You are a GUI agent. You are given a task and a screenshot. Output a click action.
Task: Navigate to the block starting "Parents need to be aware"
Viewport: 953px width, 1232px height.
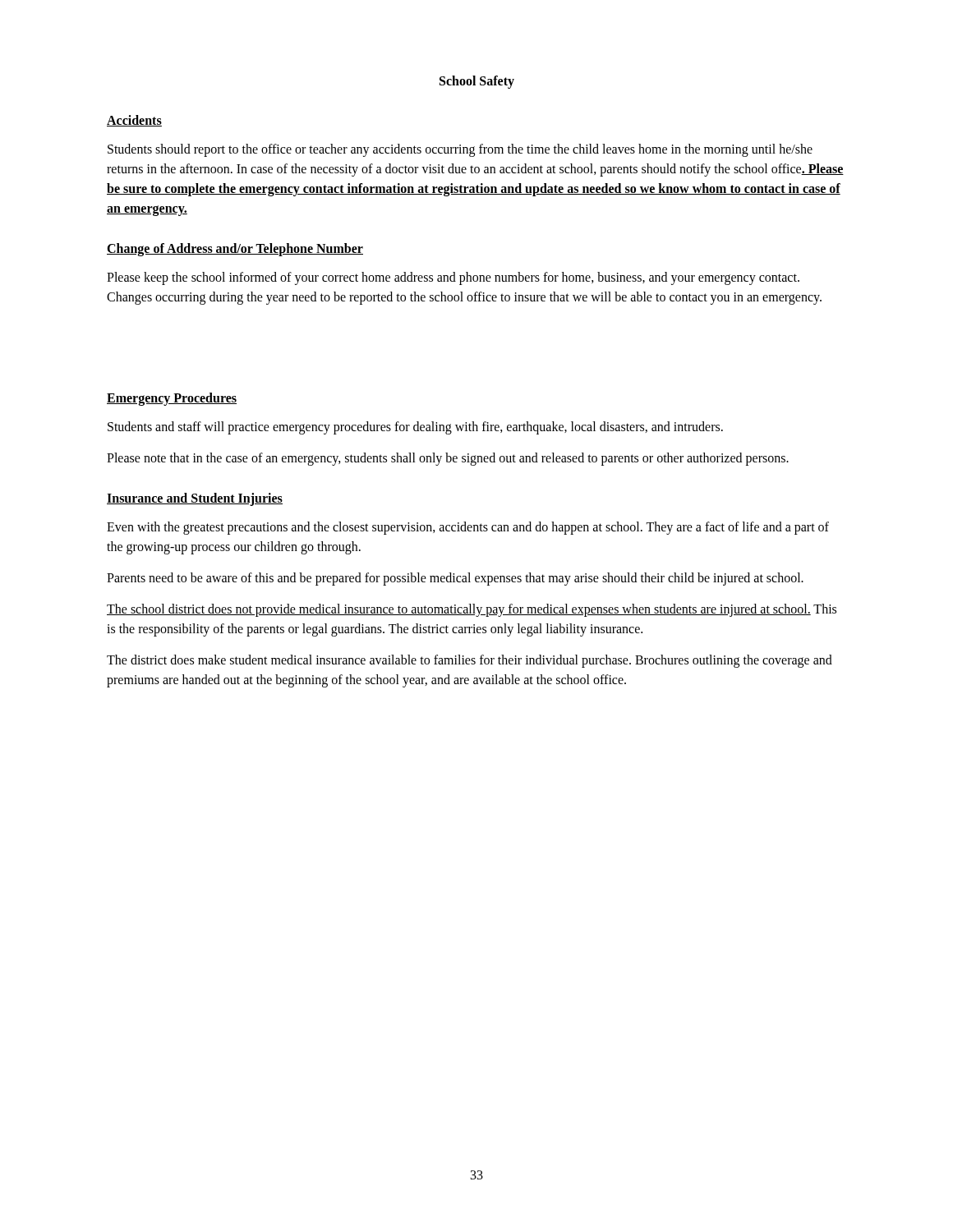(x=455, y=578)
